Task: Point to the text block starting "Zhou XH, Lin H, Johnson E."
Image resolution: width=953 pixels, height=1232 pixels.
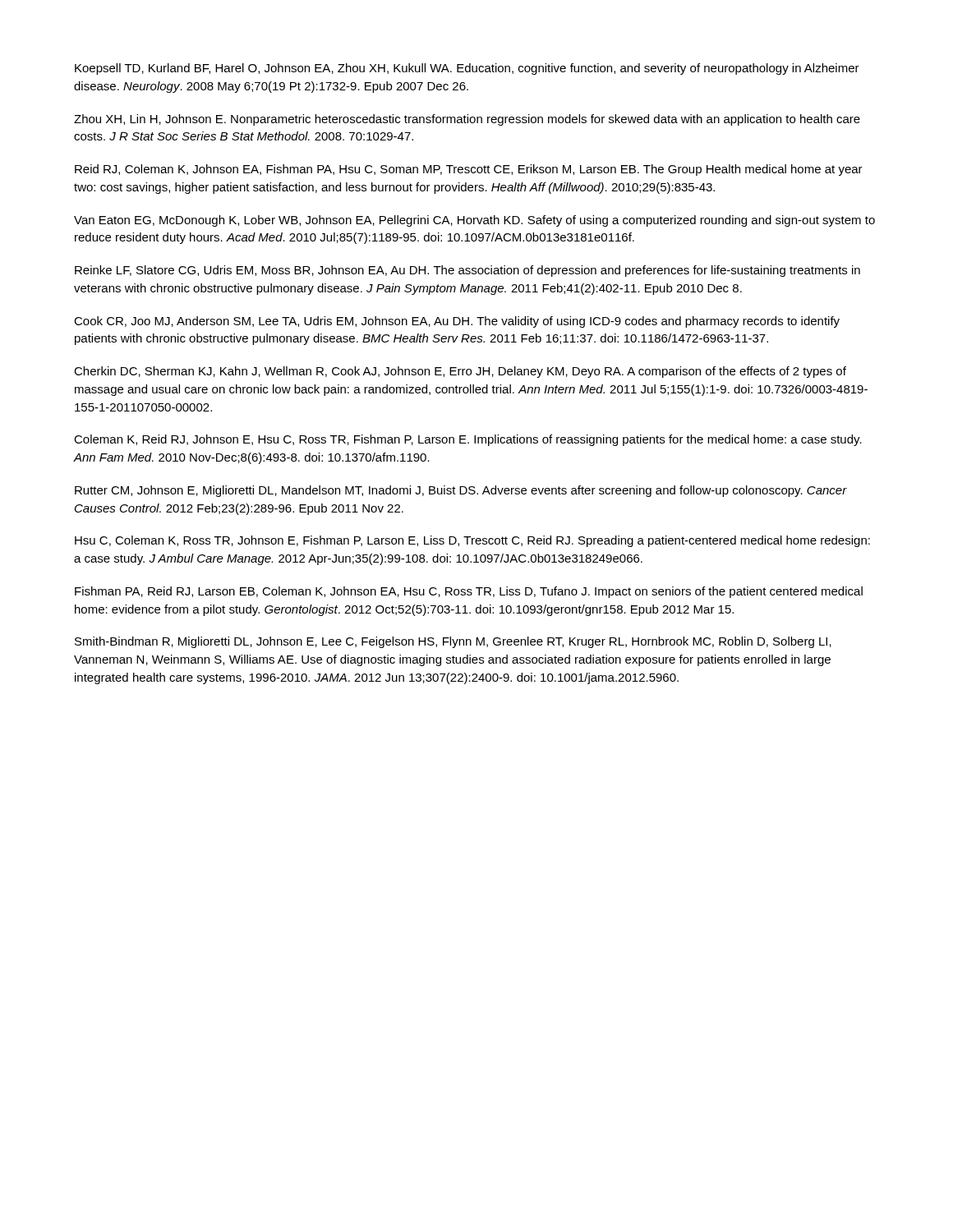Action: [x=467, y=127]
